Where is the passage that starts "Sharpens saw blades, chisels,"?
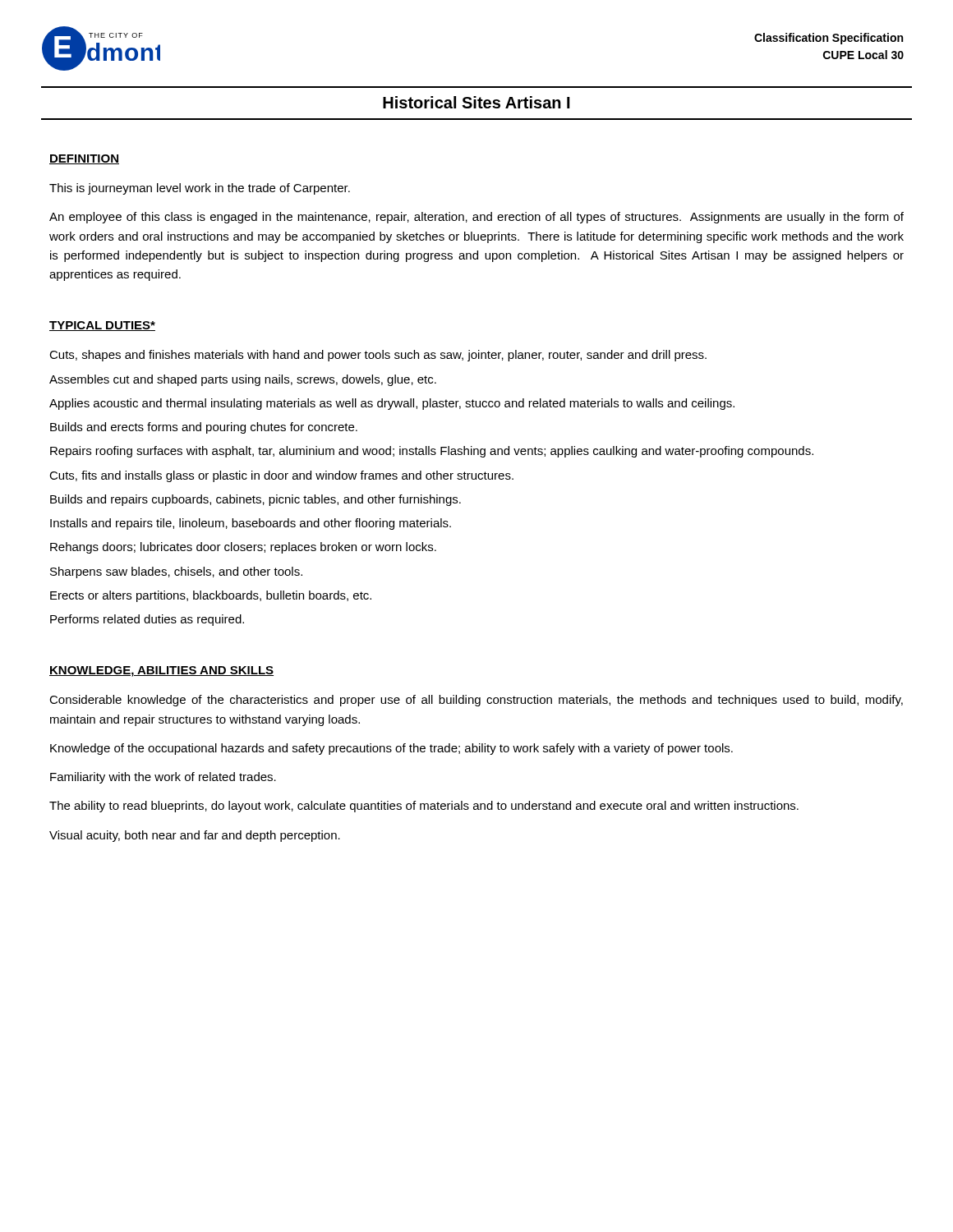This screenshot has width=953, height=1232. (176, 571)
